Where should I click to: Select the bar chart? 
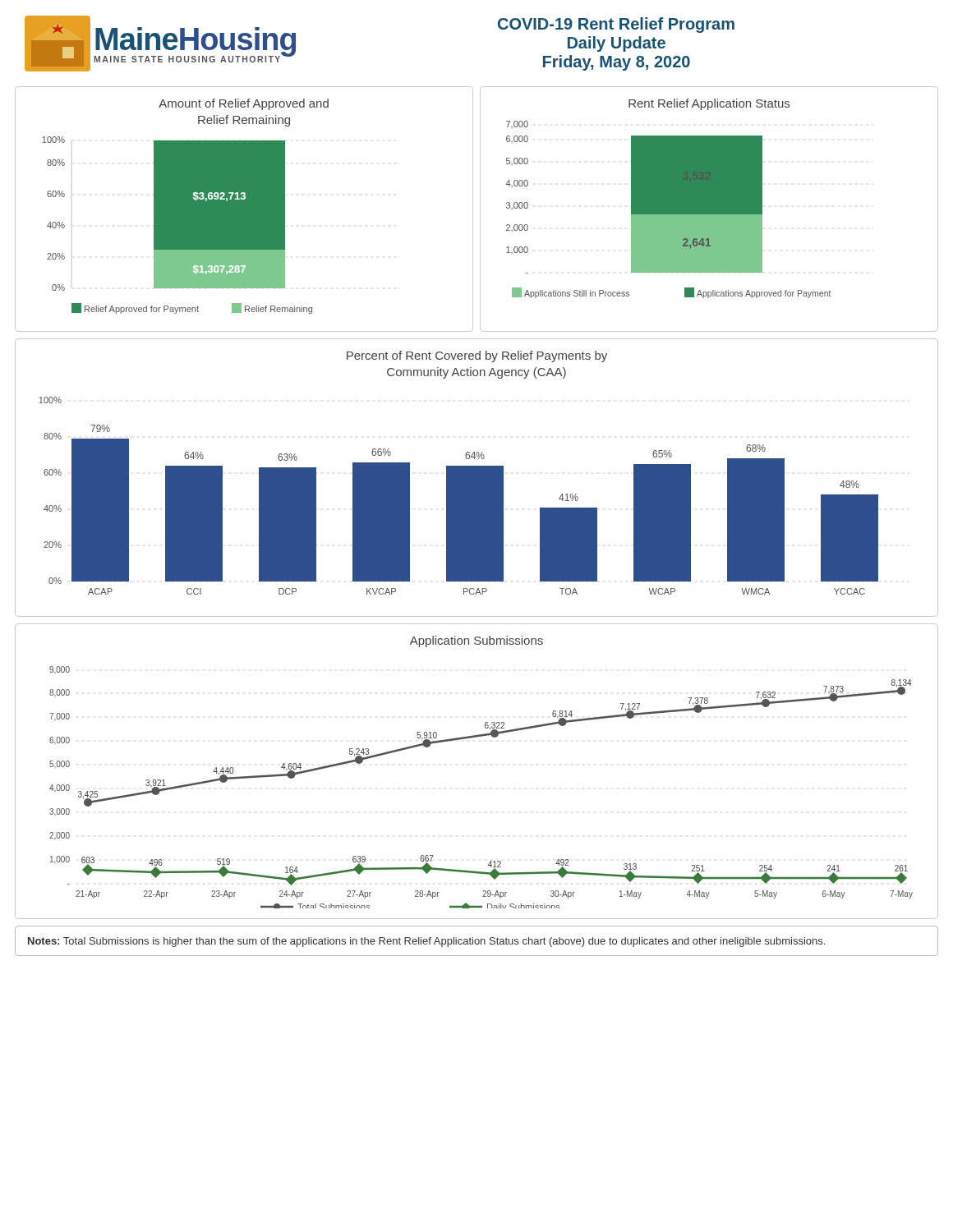(476, 478)
